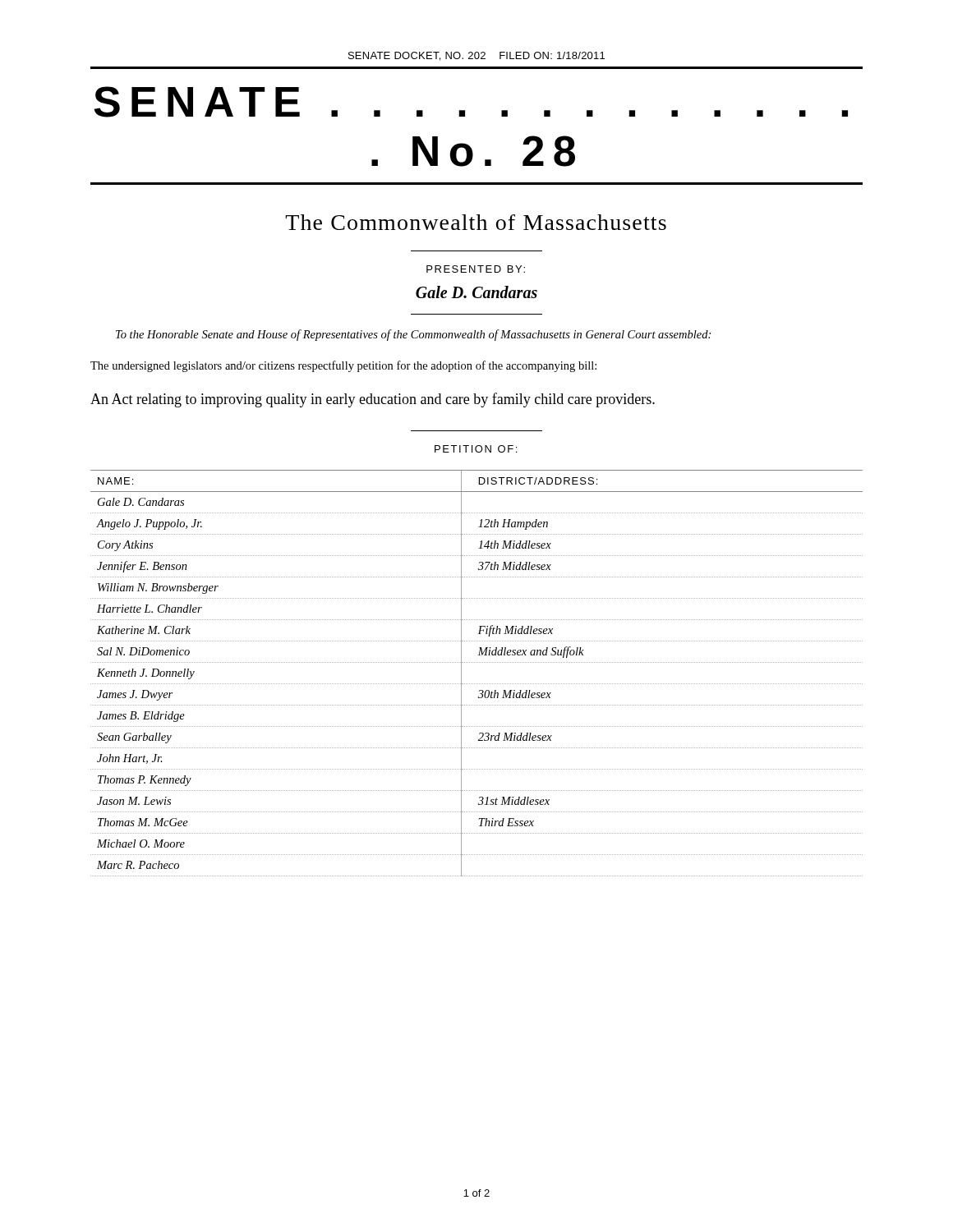This screenshot has height=1232, width=953.
Task: Click on the region starting "Petition of:"
Action: (x=476, y=448)
